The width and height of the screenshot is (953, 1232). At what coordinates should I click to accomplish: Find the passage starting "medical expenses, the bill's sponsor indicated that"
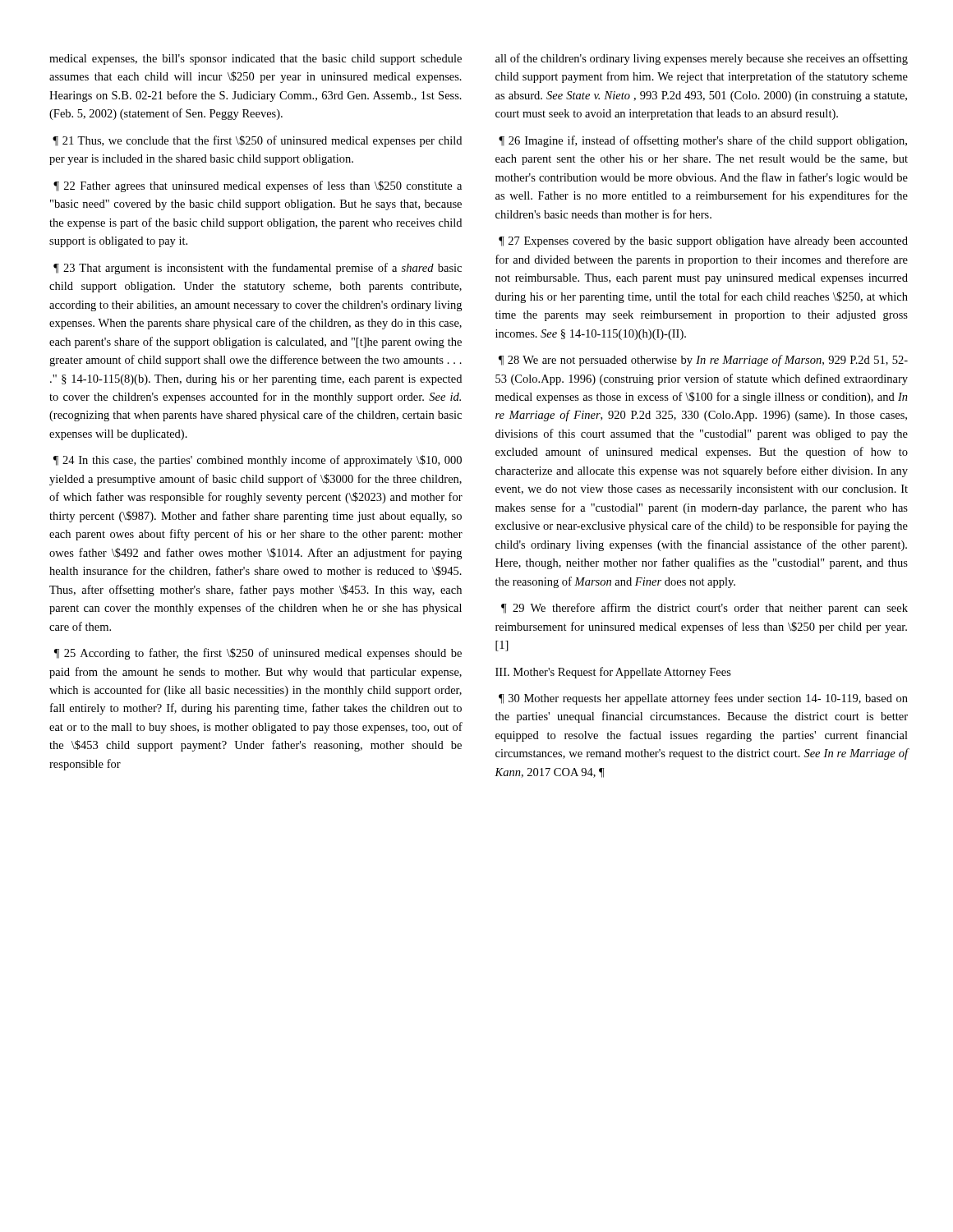(x=256, y=86)
